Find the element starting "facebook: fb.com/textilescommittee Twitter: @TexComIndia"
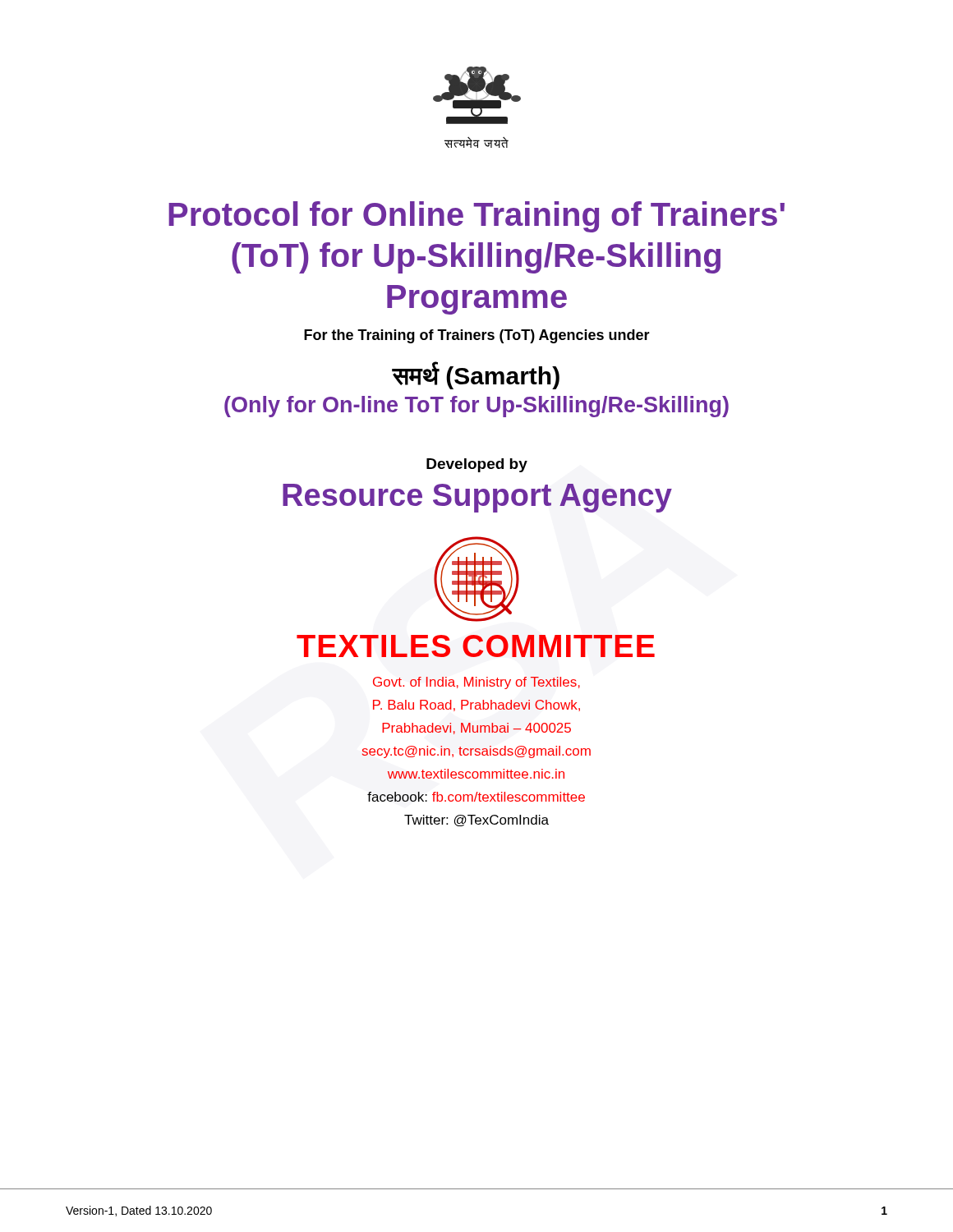953x1232 pixels. (x=476, y=809)
